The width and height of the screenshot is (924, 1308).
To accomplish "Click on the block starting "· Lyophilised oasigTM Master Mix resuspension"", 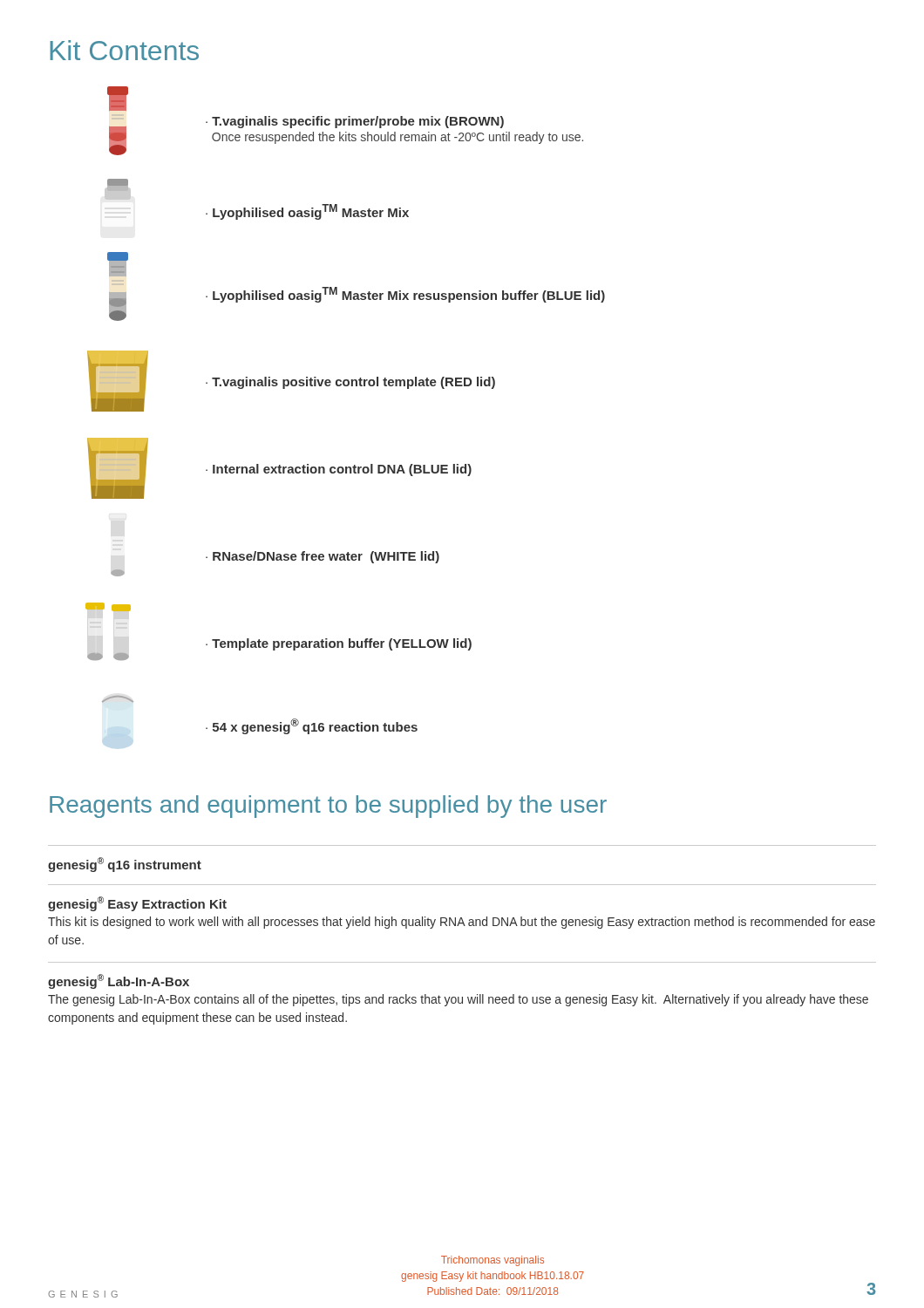I will point(462,294).
